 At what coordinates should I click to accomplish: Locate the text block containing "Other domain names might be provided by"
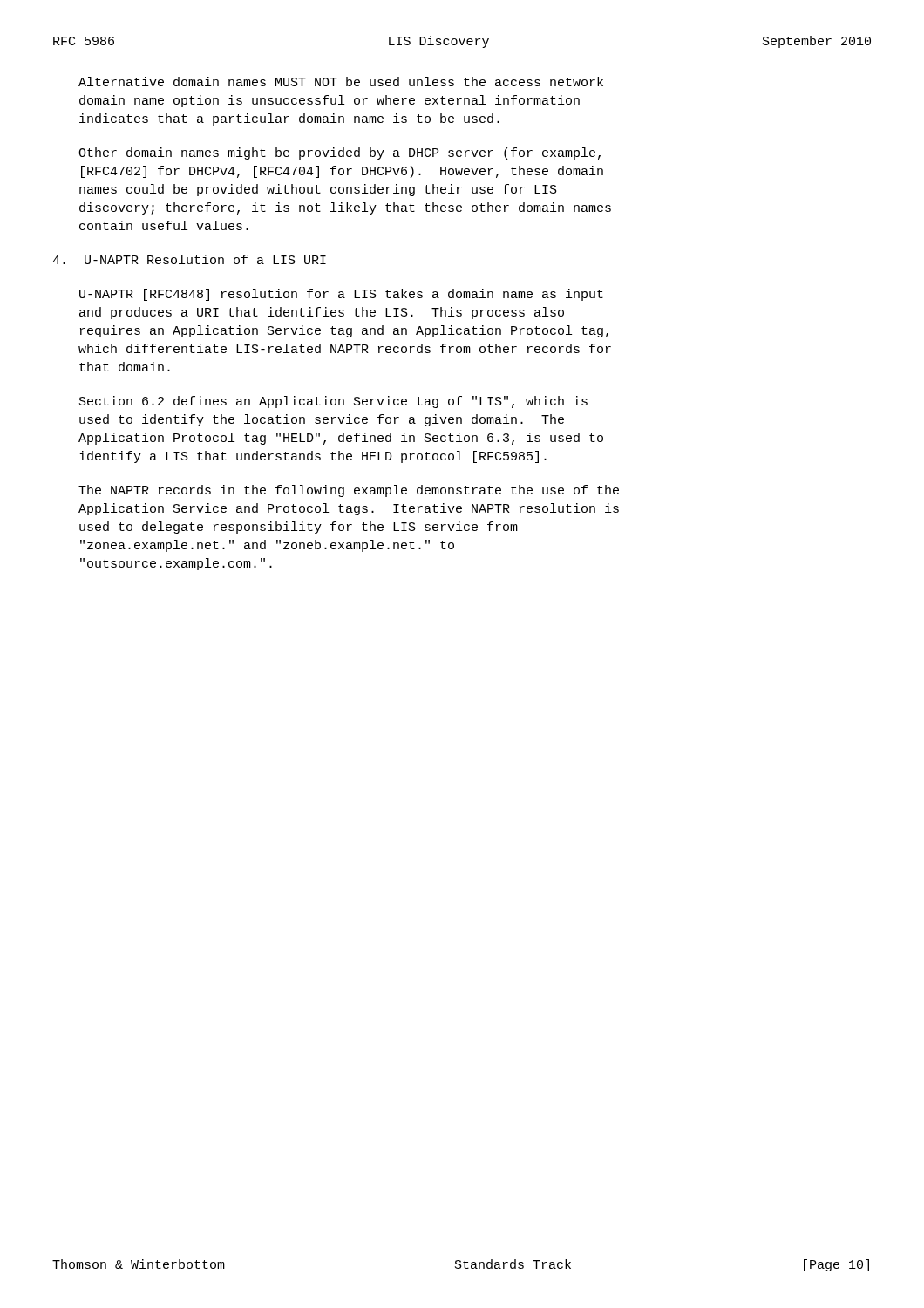coord(345,191)
